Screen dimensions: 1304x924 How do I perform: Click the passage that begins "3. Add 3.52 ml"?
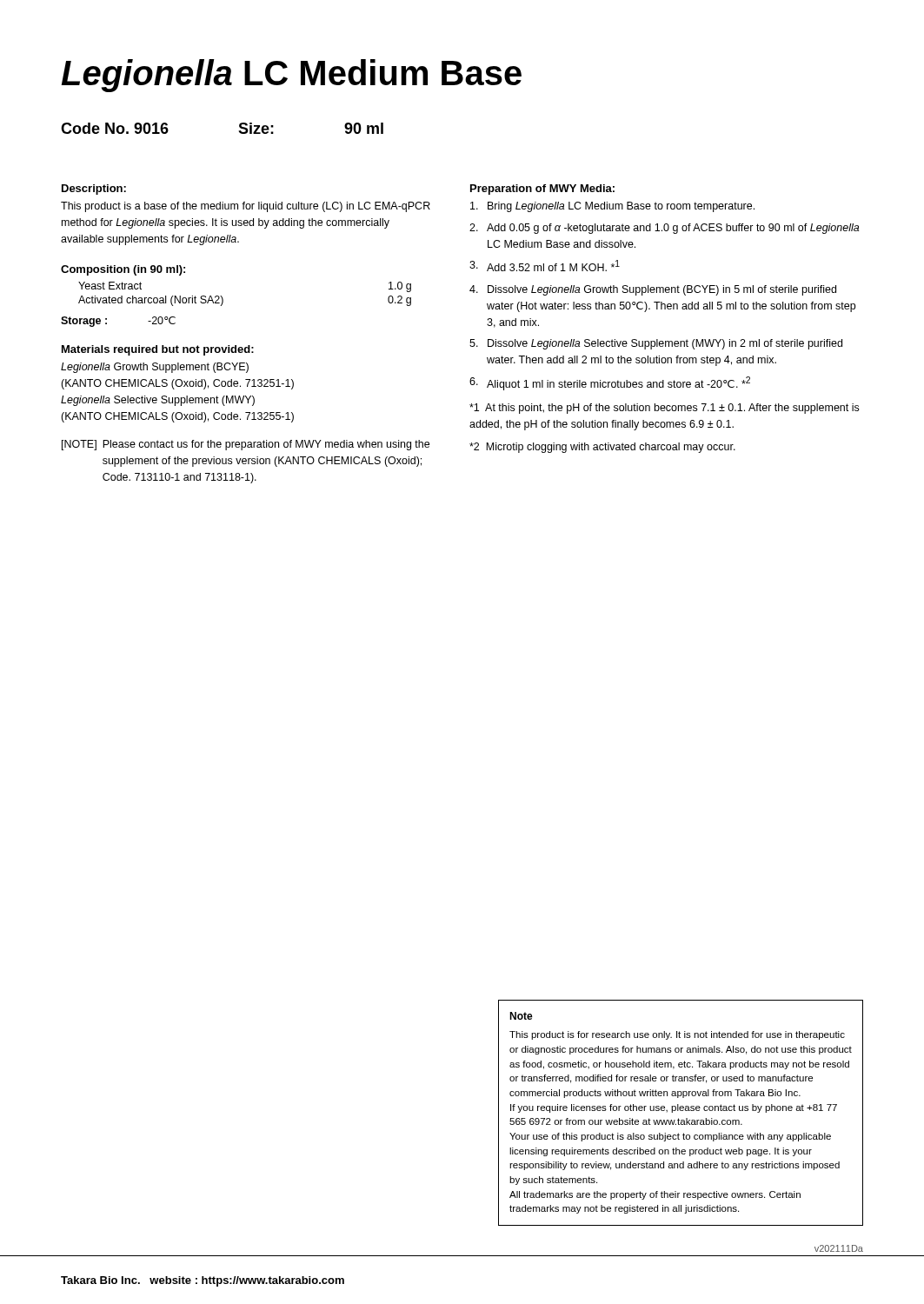point(545,266)
